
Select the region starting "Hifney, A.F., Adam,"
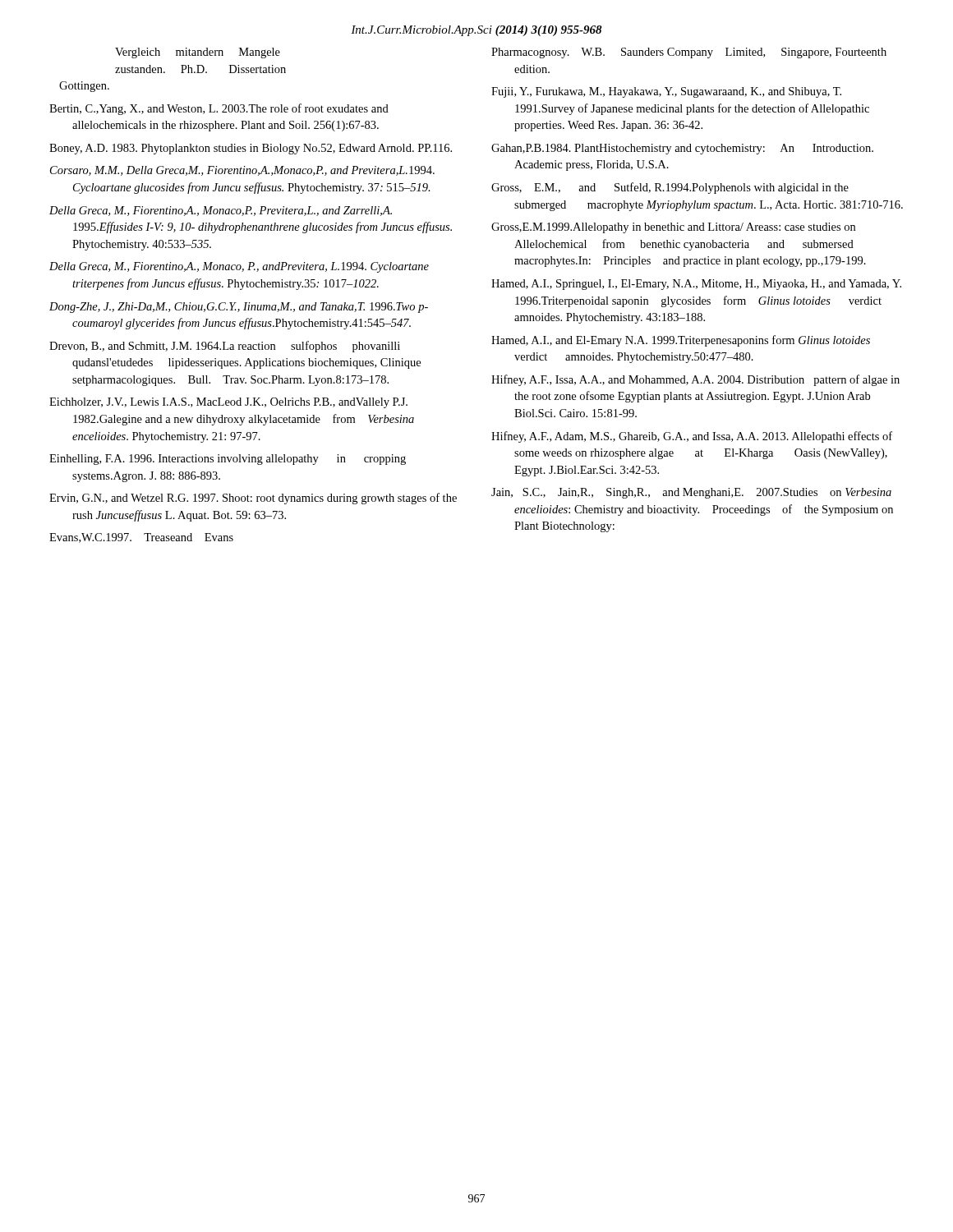[x=698, y=453]
